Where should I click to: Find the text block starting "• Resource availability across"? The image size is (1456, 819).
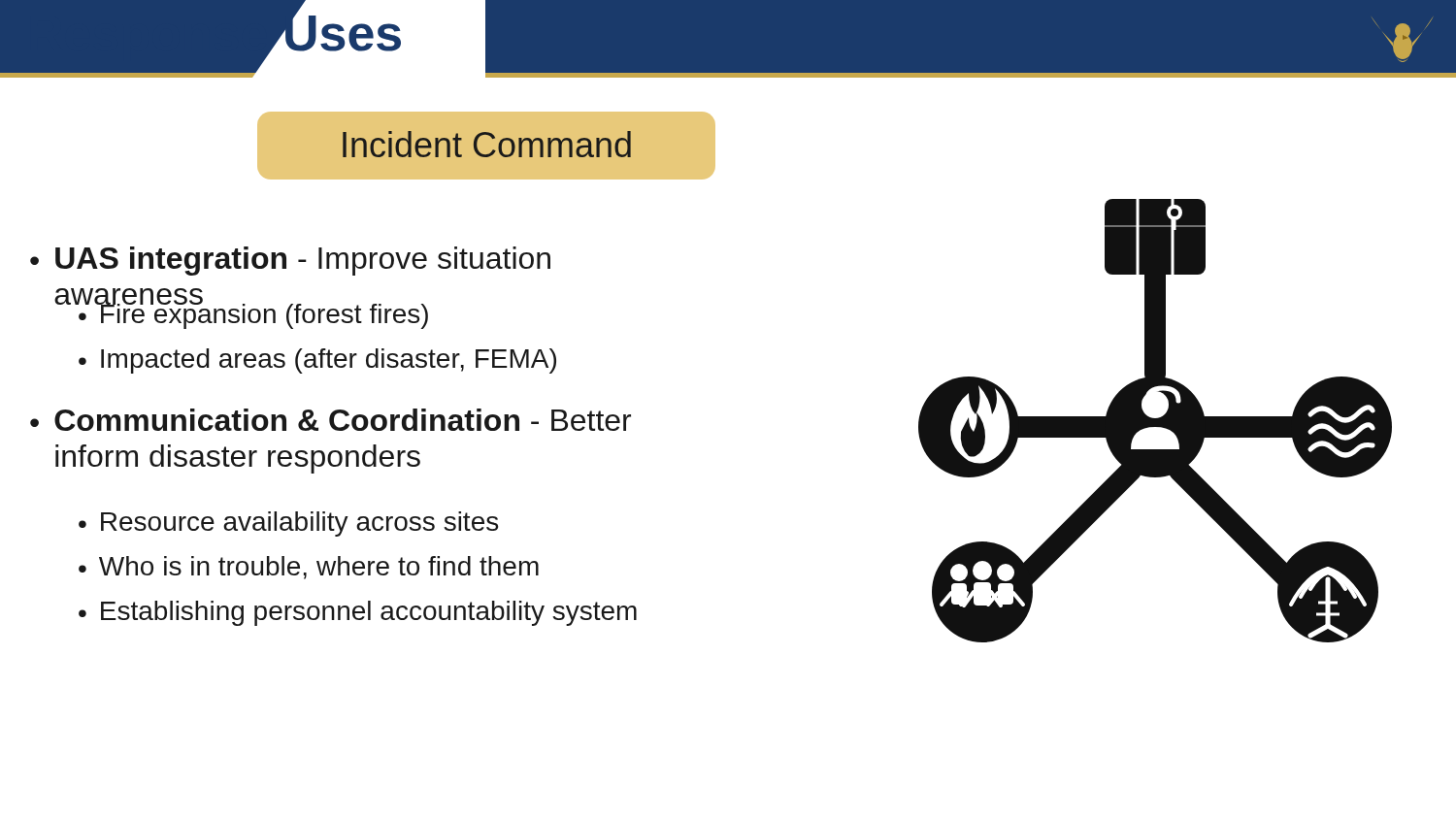click(x=288, y=523)
